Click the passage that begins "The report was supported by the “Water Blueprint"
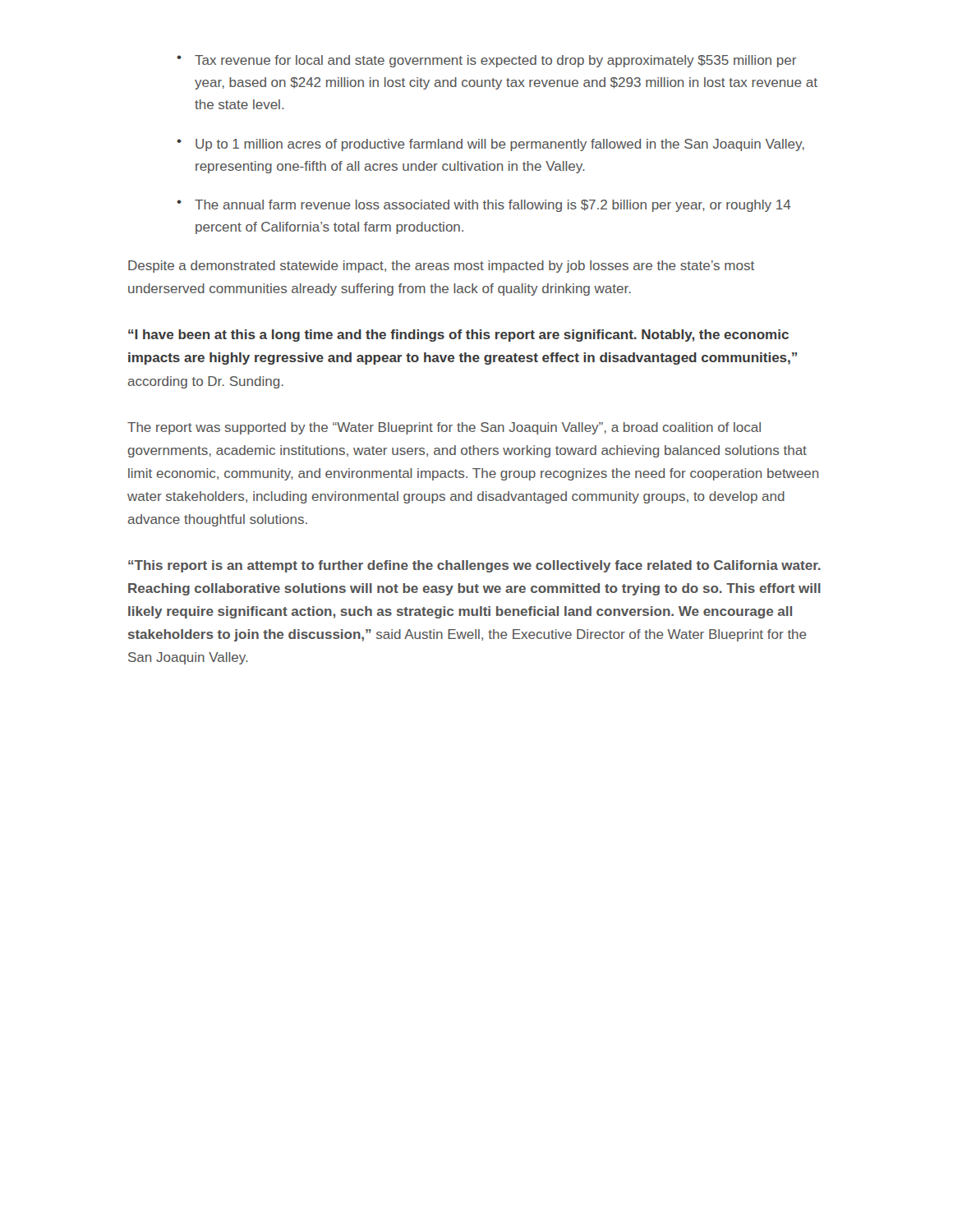The width and height of the screenshot is (953, 1232). [x=473, y=473]
